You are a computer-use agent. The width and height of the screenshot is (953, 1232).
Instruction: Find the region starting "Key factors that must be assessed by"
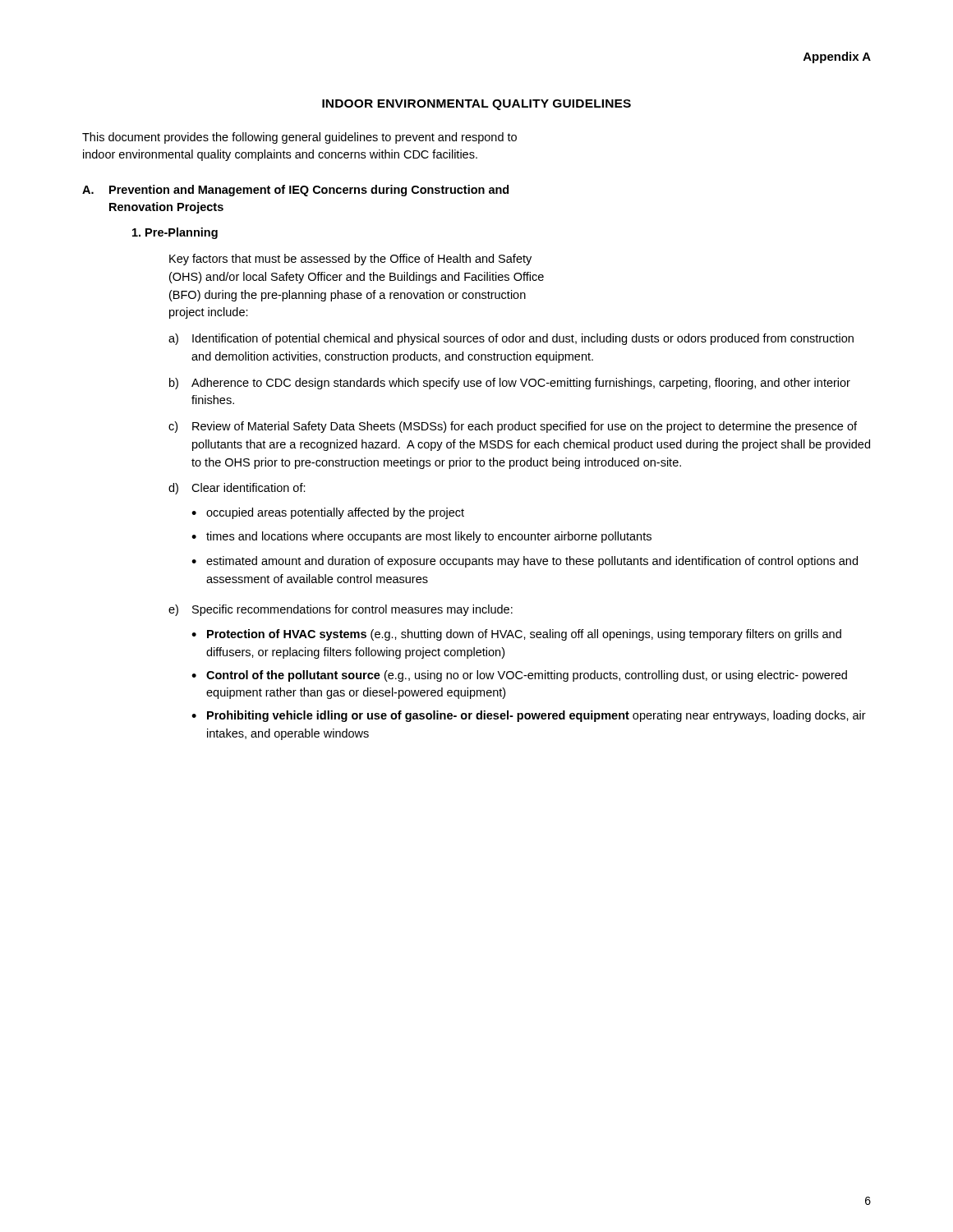tap(356, 286)
